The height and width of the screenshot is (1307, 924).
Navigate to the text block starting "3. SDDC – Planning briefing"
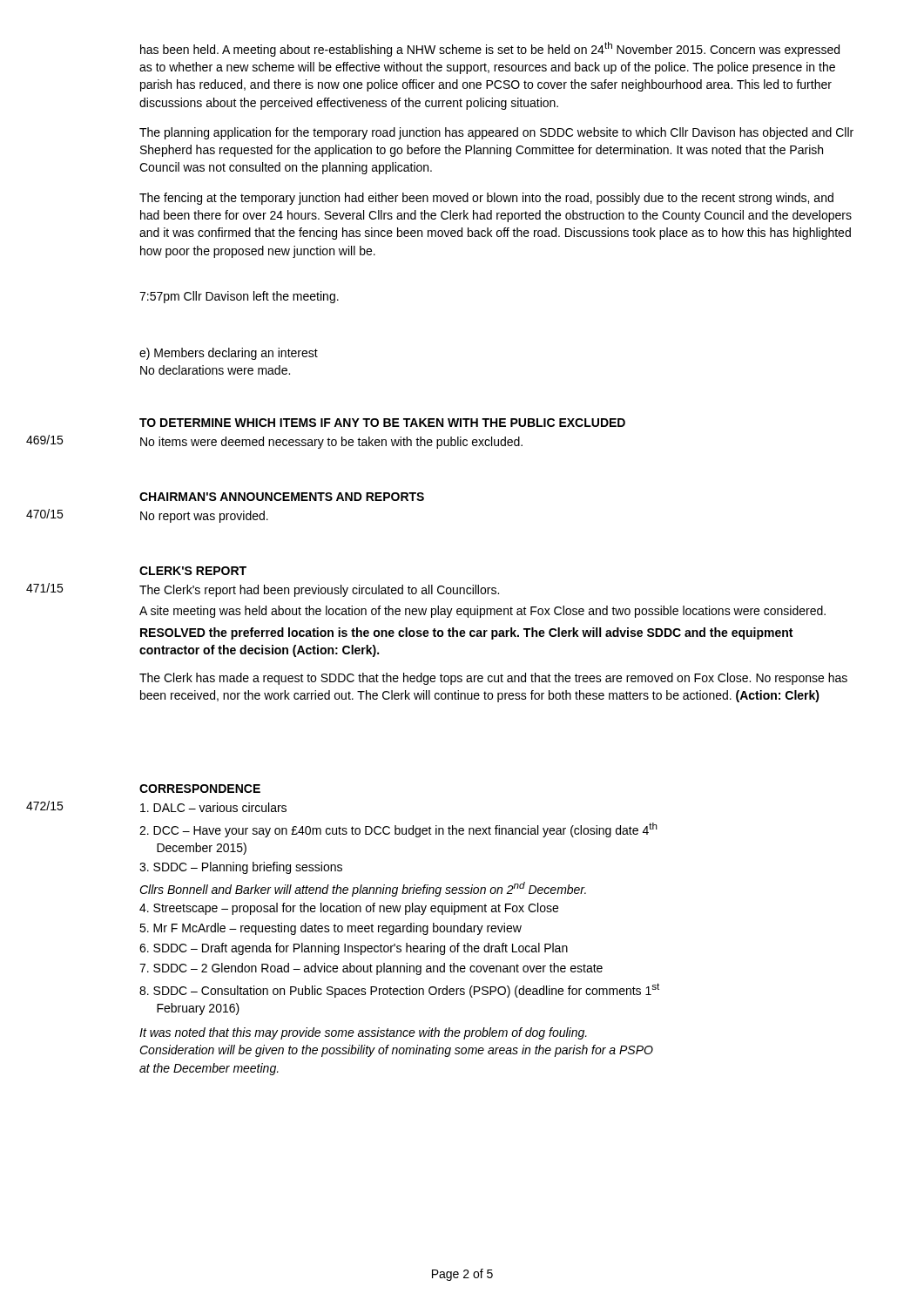coord(241,867)
